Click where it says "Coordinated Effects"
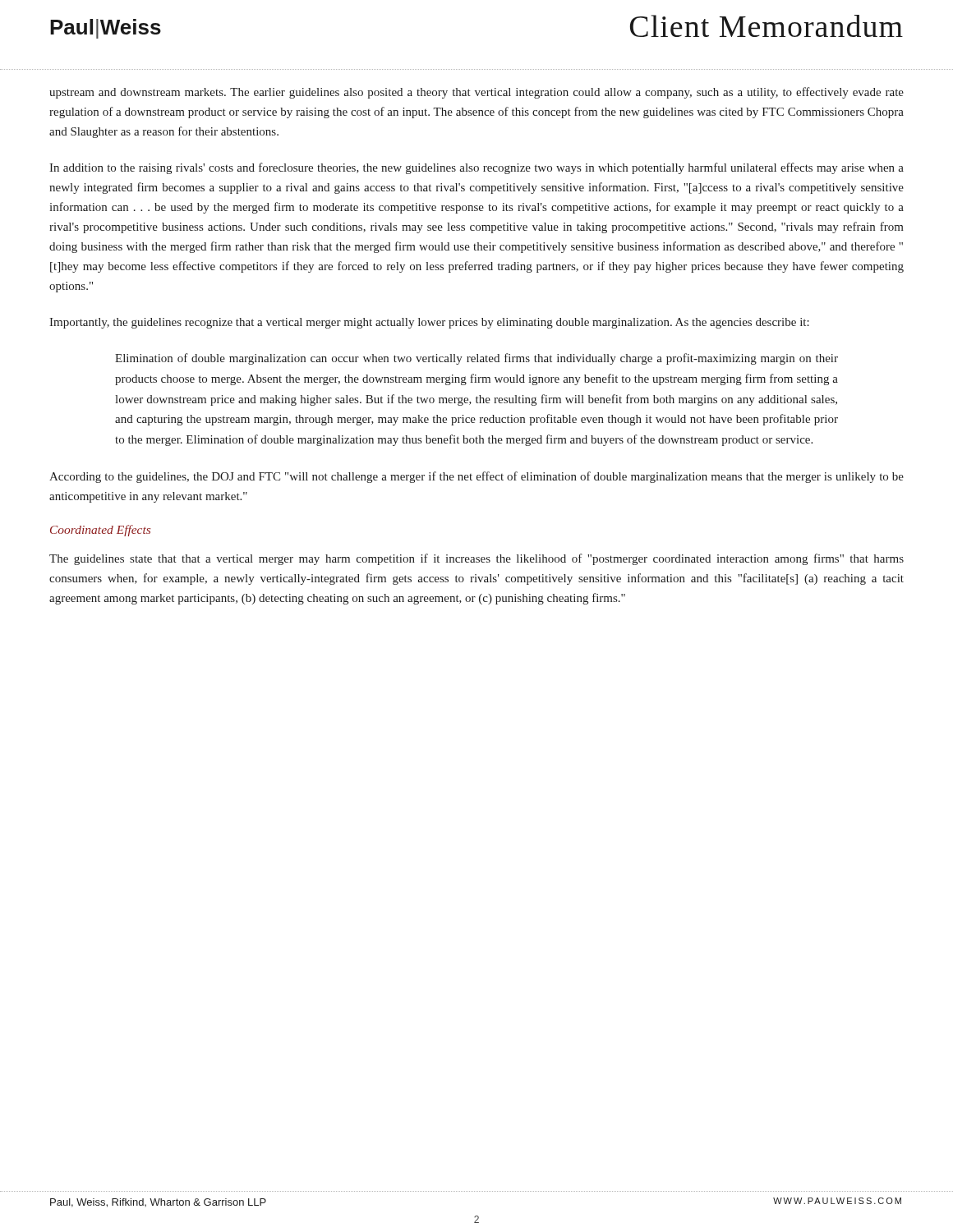The height and width of the screenshot is (1232, 953). pos(100,529)
